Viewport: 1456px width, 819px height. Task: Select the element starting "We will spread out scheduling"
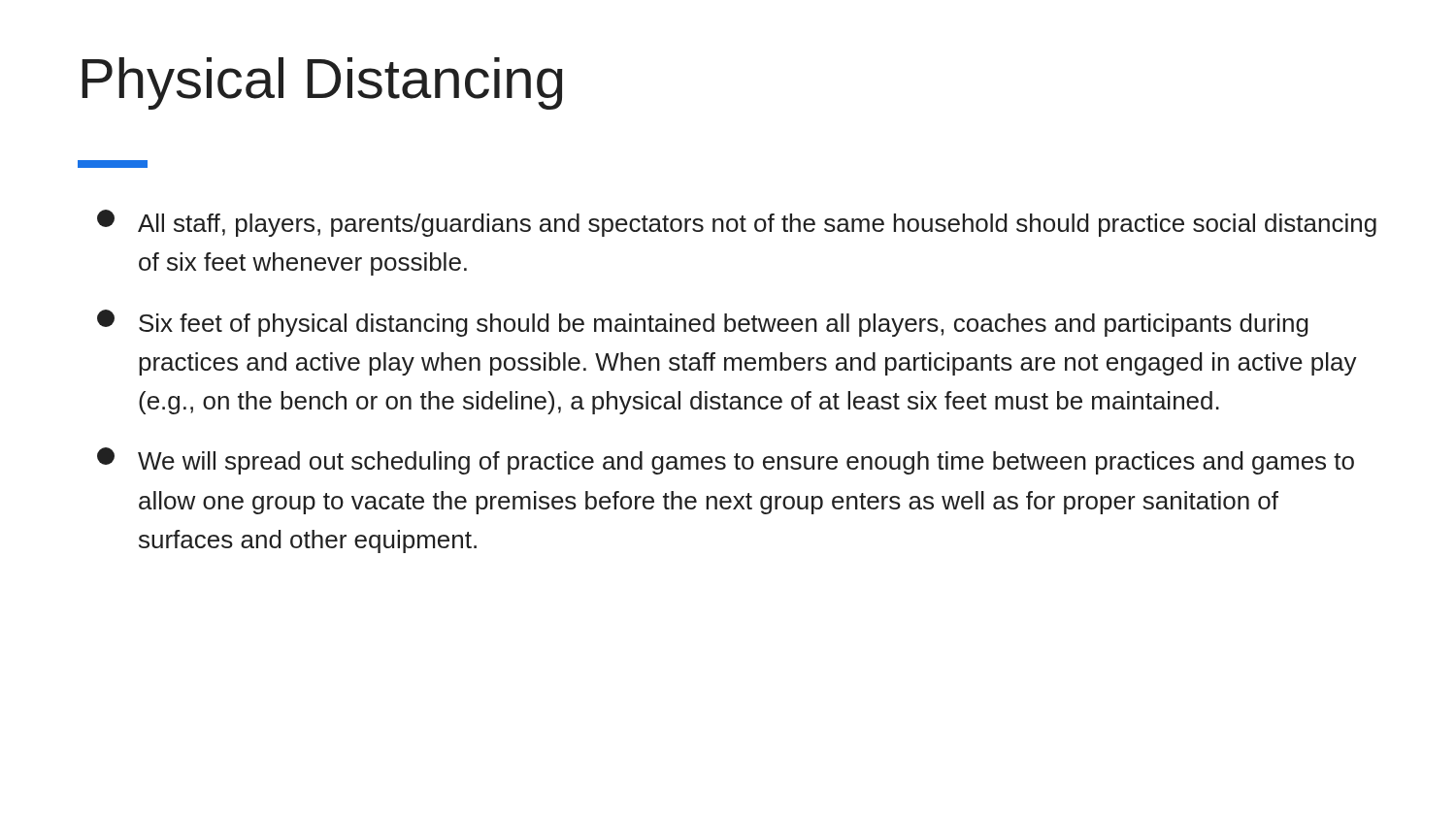pos(738,501)
